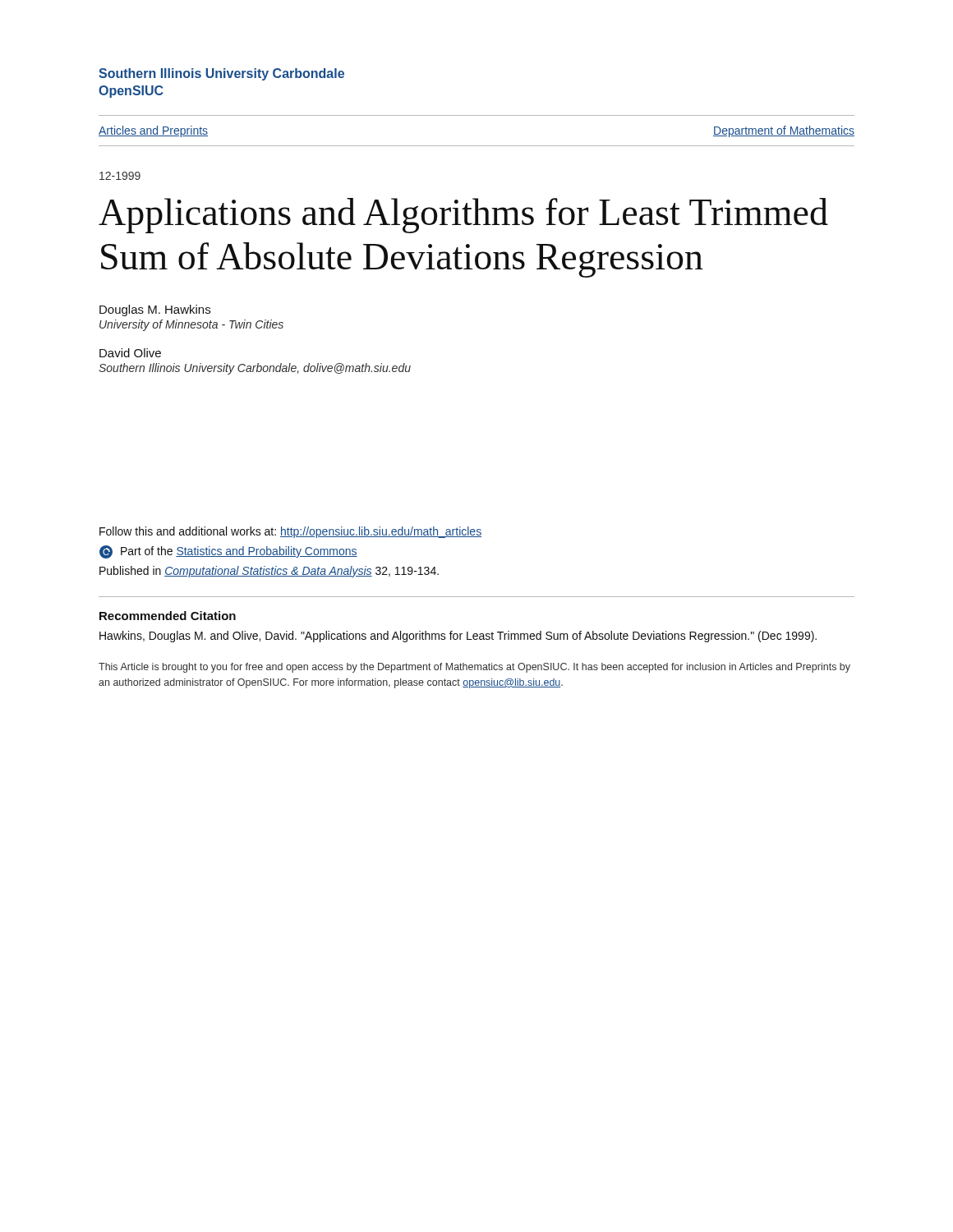Locate the text starting "Articles and Preprints"
The height and width of the screenshot is (1232, 953).
[x=140, y=132]
